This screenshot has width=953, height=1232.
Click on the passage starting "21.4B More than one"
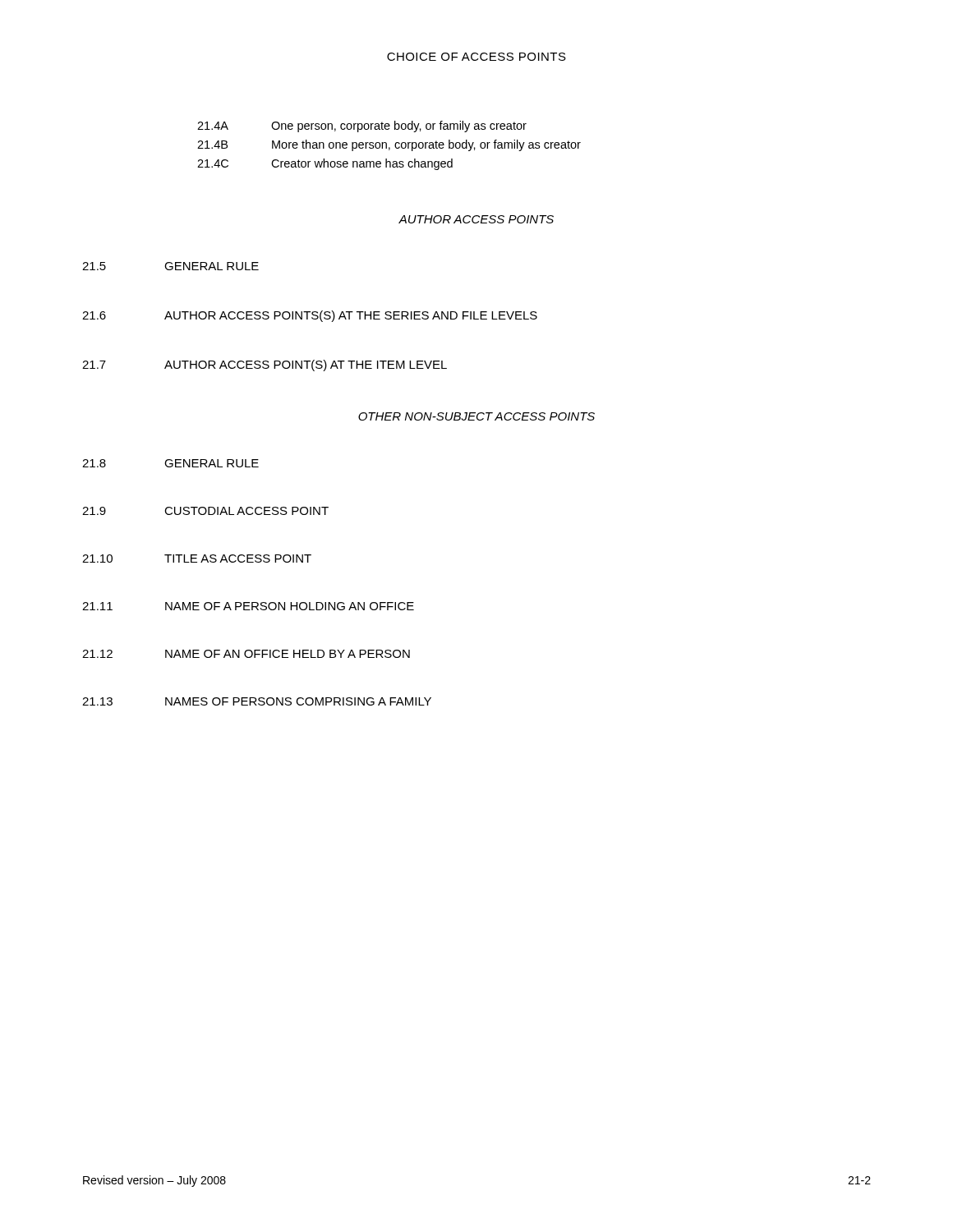(x=389, y=145)
